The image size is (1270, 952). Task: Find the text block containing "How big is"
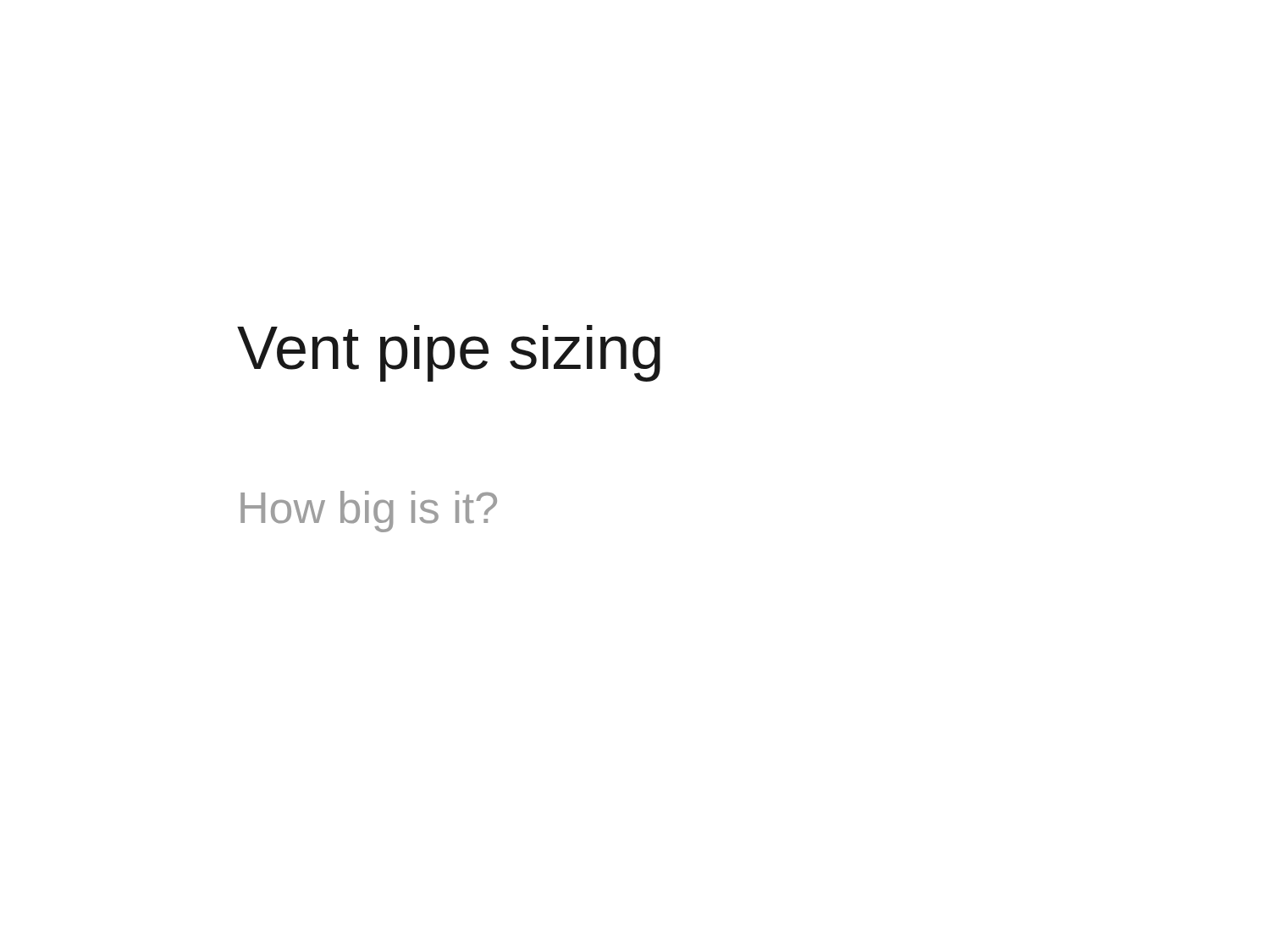click(368, 508)
